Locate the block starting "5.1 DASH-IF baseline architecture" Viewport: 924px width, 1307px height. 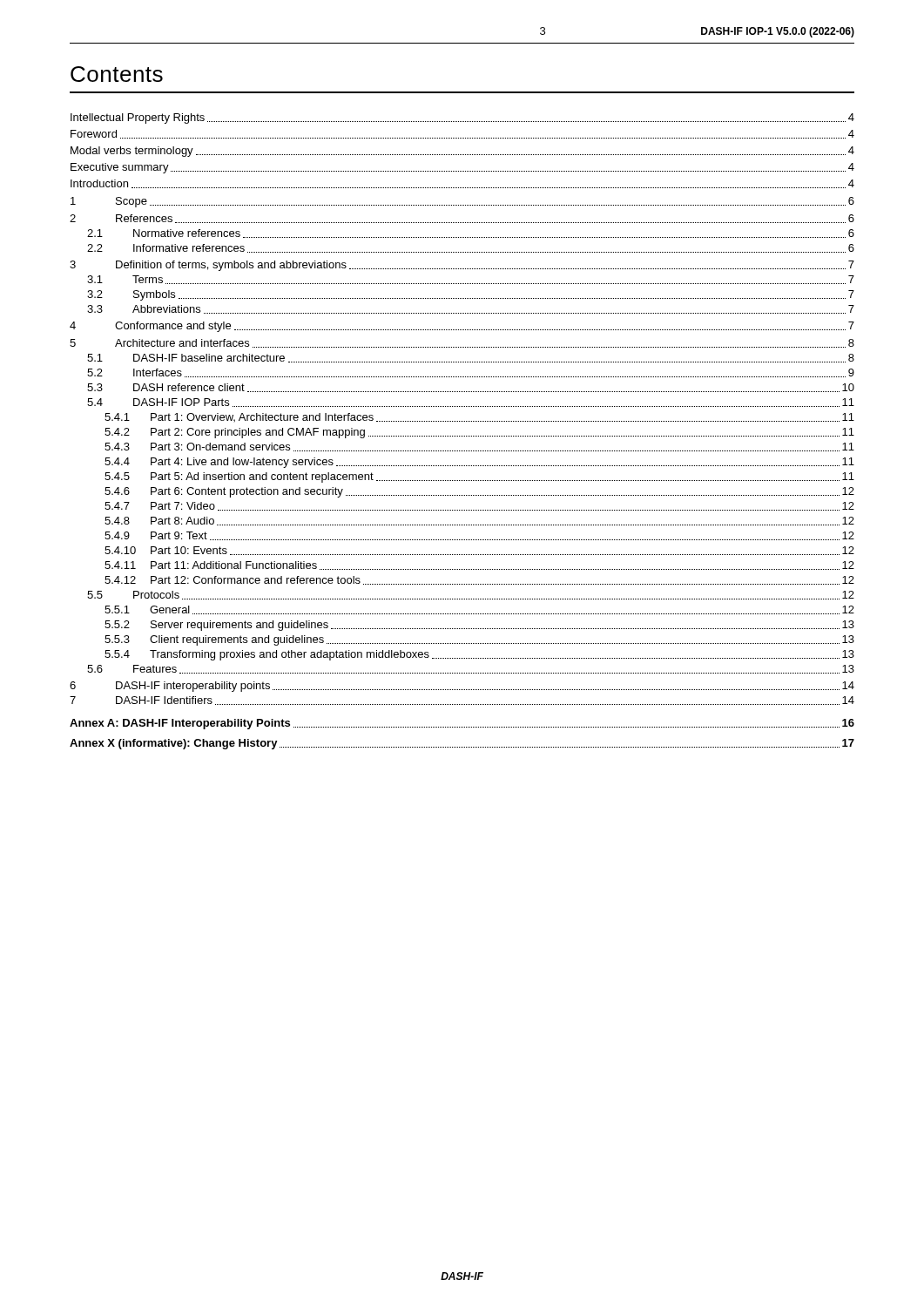click(462, 358)
